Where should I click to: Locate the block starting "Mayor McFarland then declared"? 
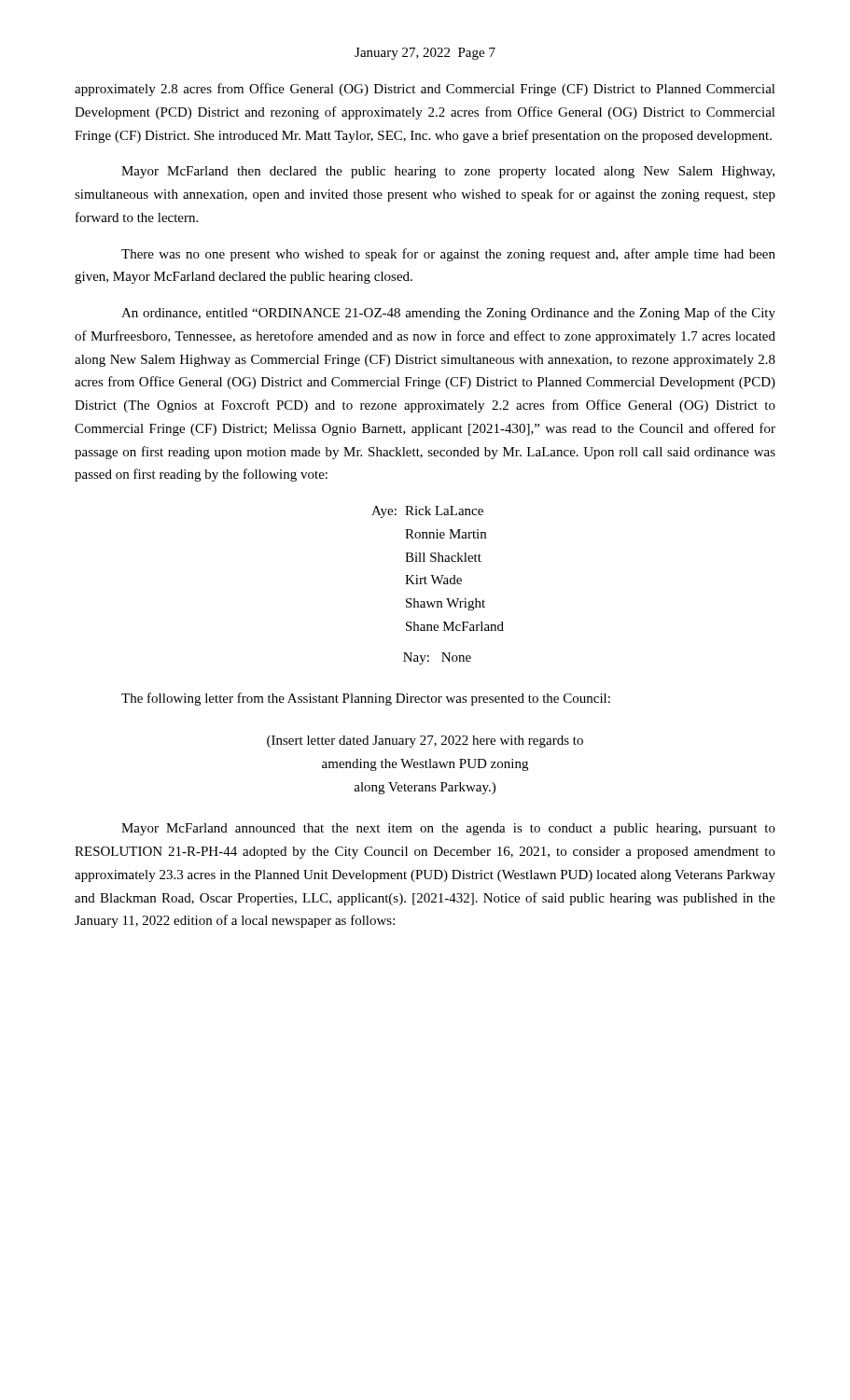[x=425, y=194]
